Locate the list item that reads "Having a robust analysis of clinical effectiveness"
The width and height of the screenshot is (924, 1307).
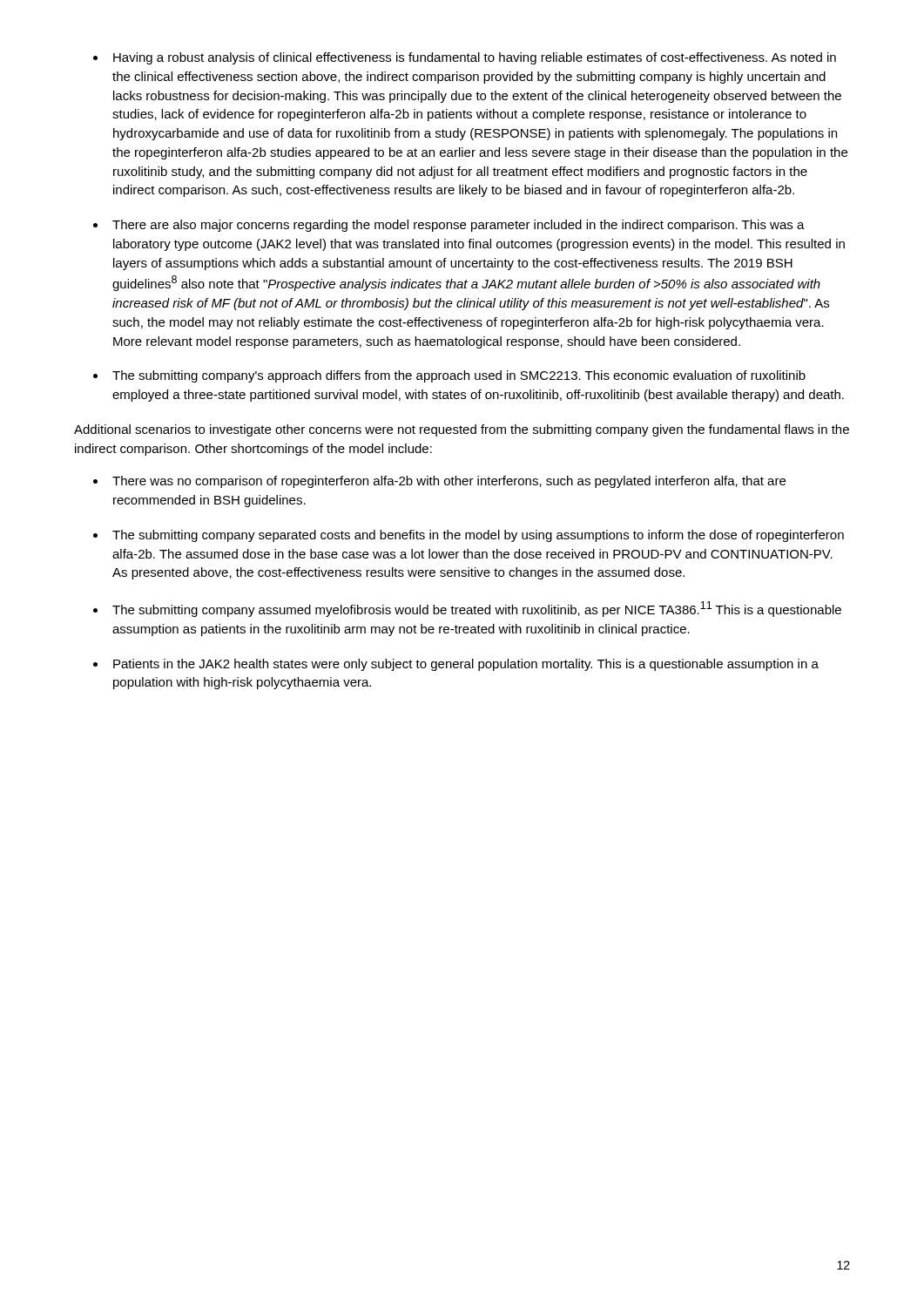480,123
